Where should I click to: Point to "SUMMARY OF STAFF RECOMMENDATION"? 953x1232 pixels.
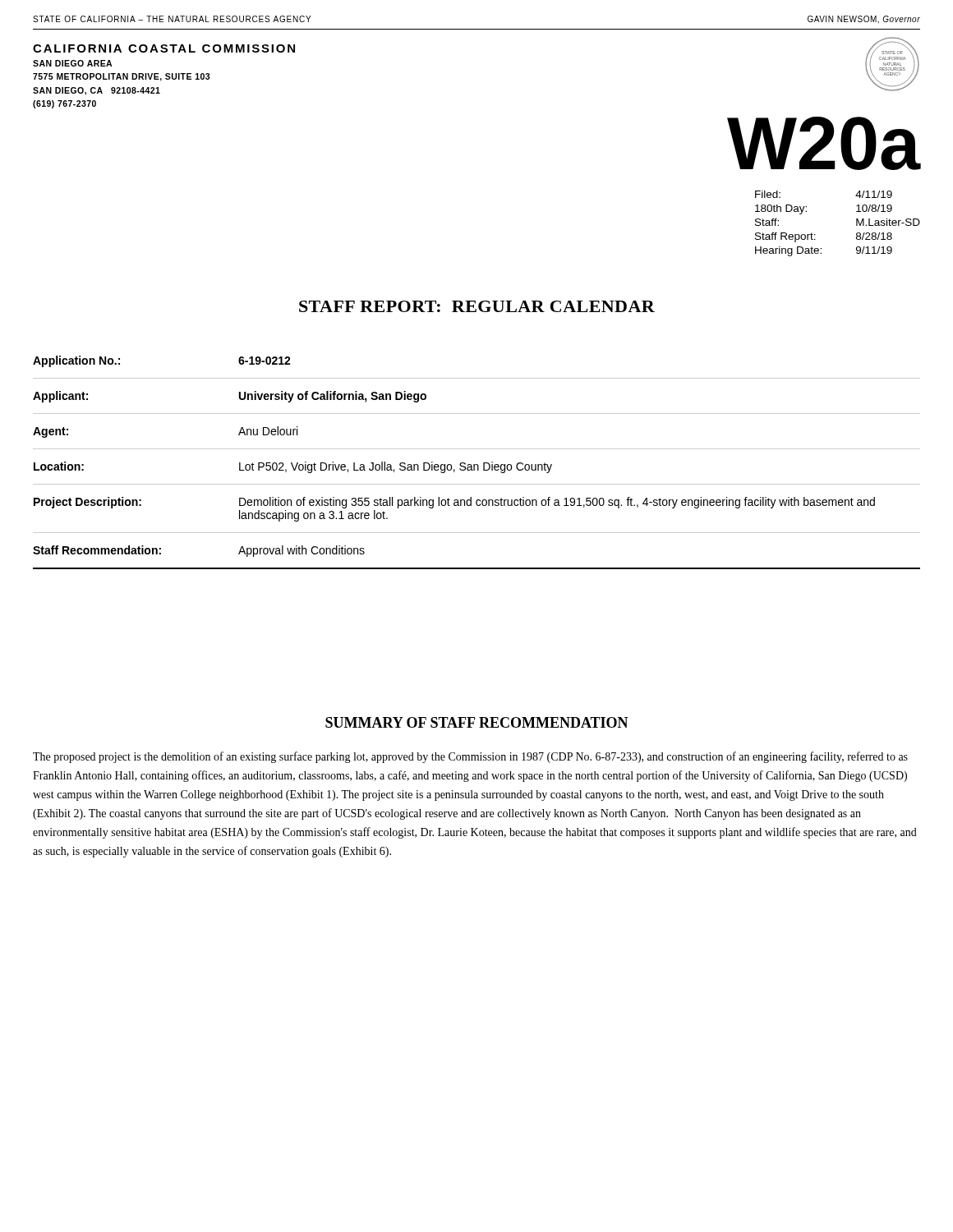(x=476, y=723)
